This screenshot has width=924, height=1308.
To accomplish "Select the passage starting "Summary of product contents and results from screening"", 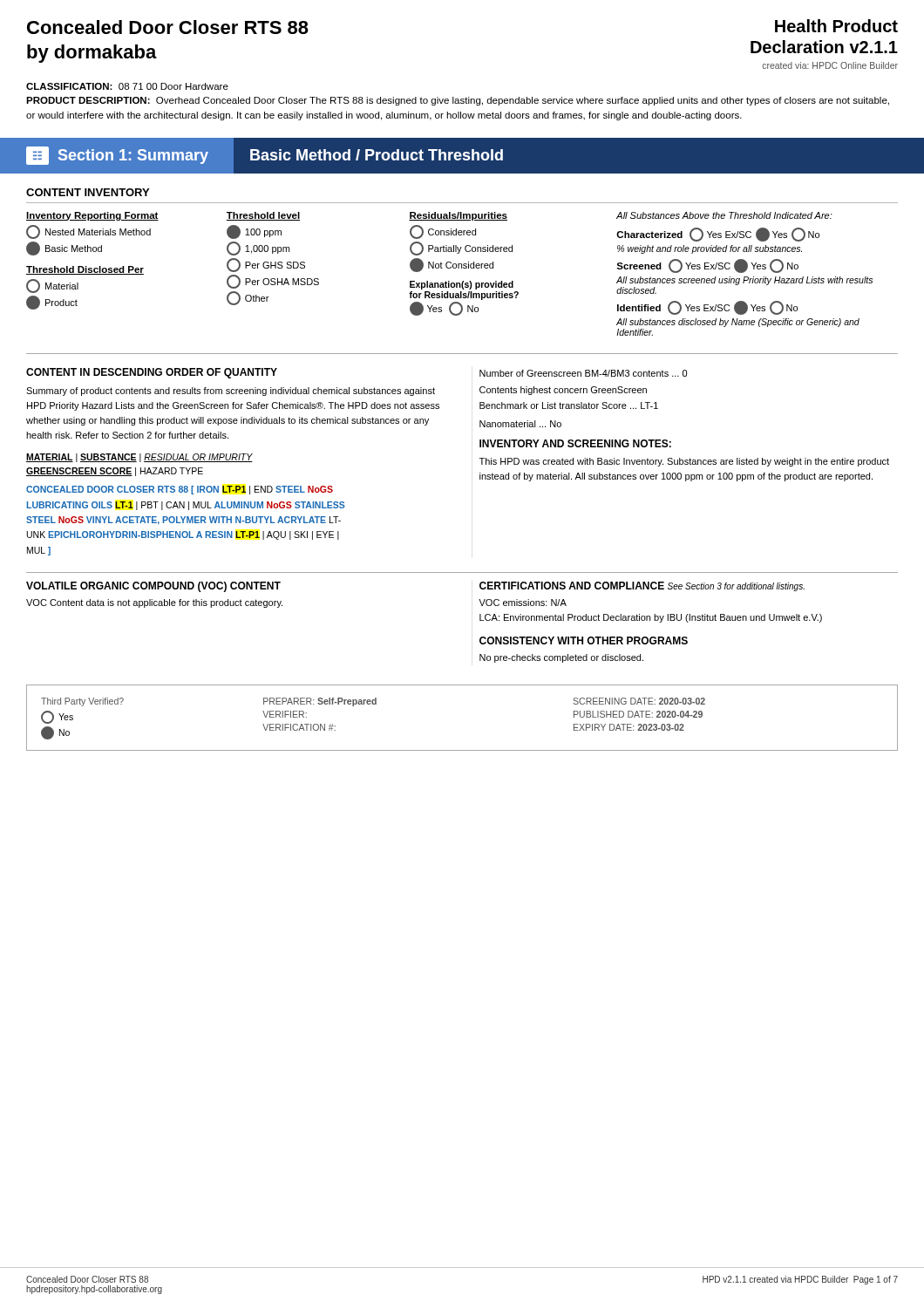I will pos(233,412).
